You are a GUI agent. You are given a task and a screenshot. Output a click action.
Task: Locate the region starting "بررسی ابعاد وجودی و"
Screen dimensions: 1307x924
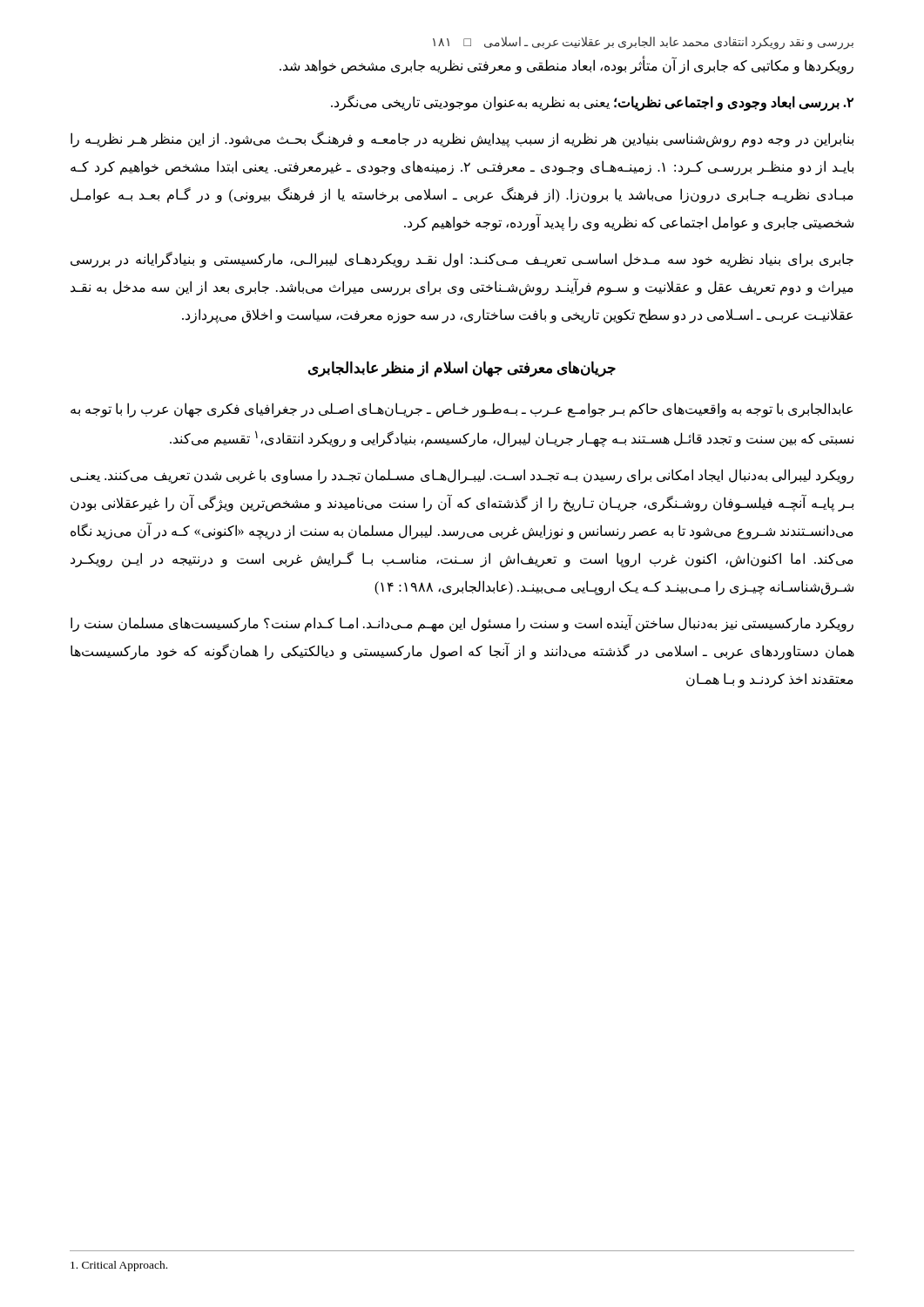pos(462,103)
